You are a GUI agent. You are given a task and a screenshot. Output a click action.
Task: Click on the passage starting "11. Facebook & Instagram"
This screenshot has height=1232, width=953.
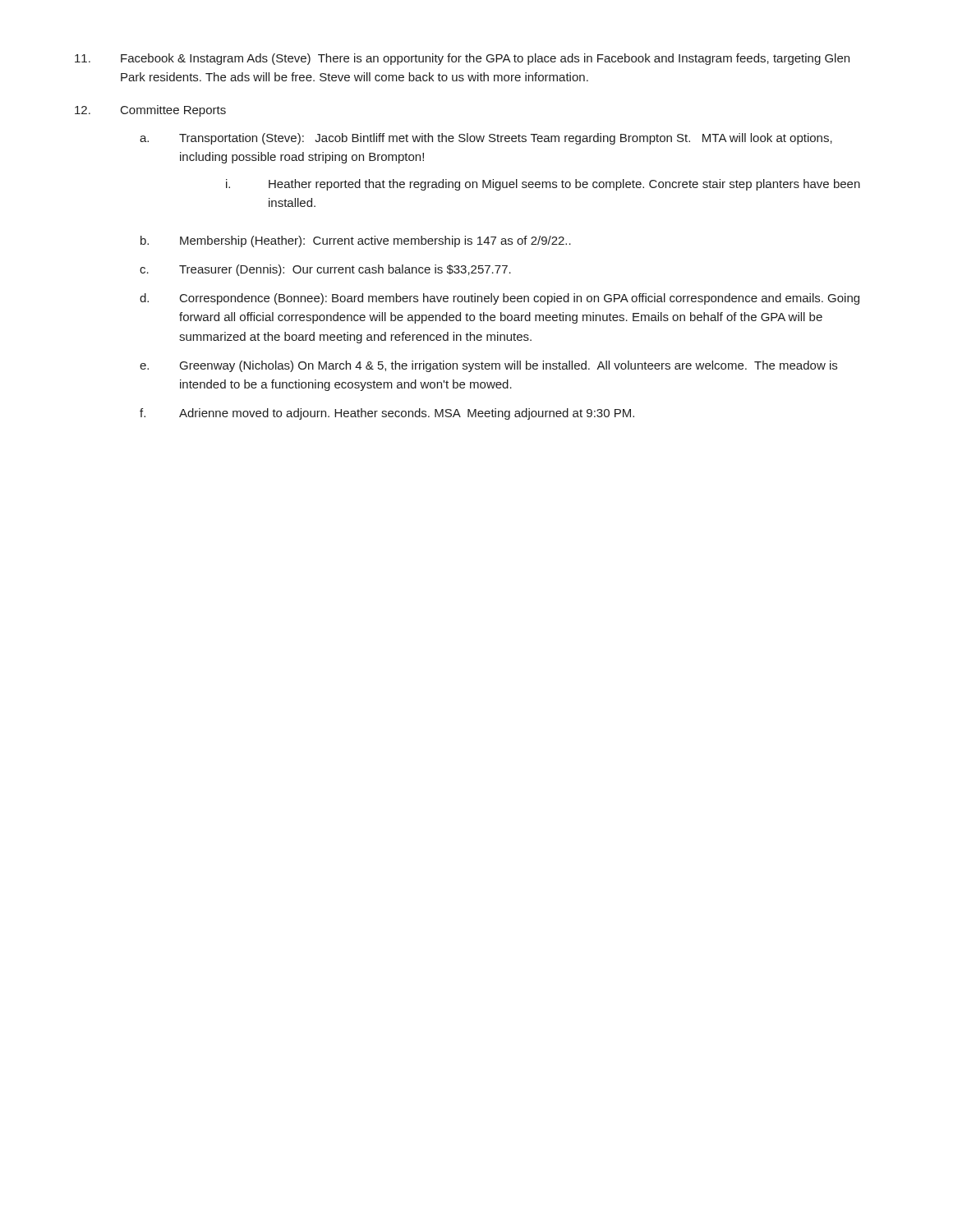pyautogui.click(x=468, y=68)
